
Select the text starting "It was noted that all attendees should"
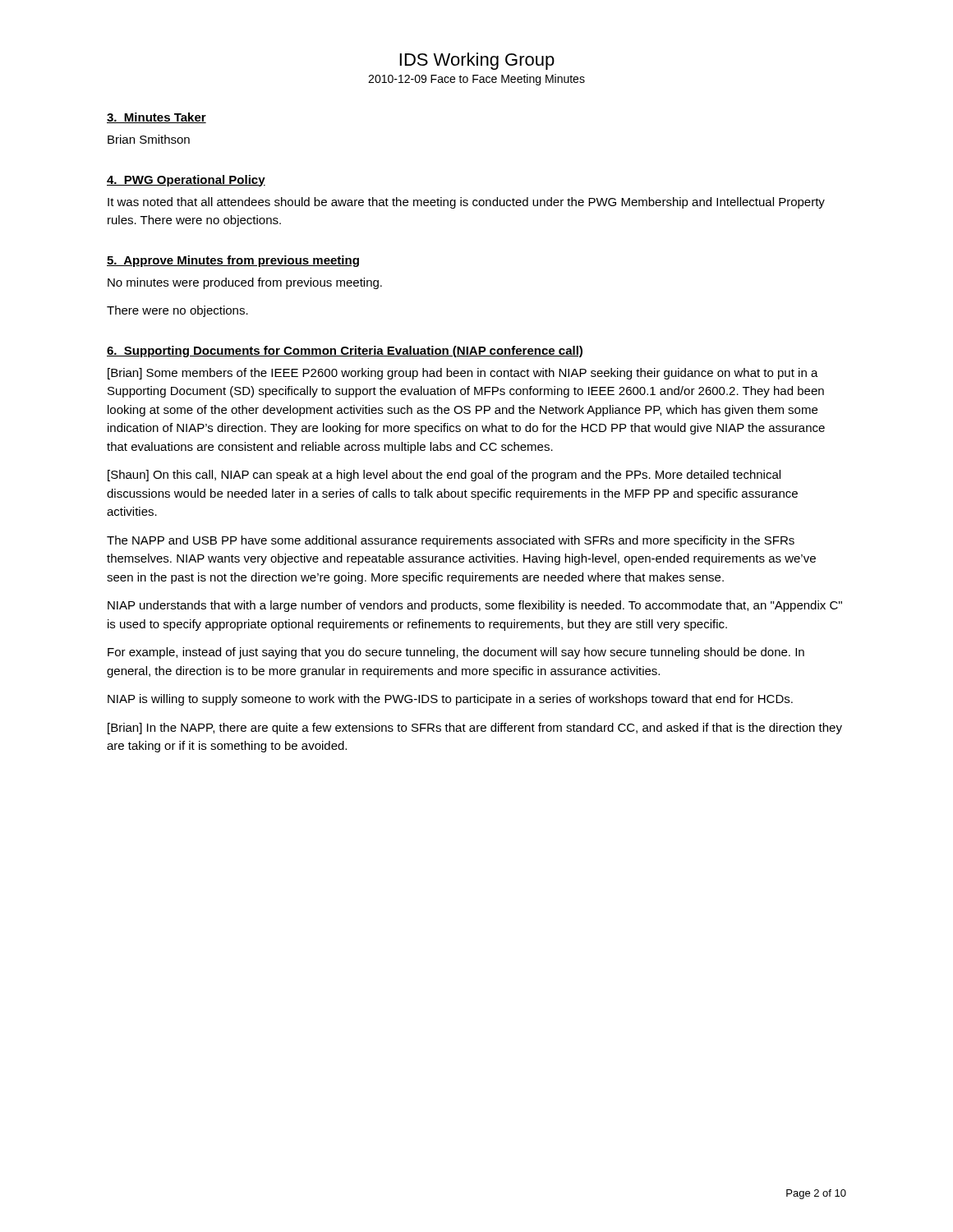coord(466,210)
